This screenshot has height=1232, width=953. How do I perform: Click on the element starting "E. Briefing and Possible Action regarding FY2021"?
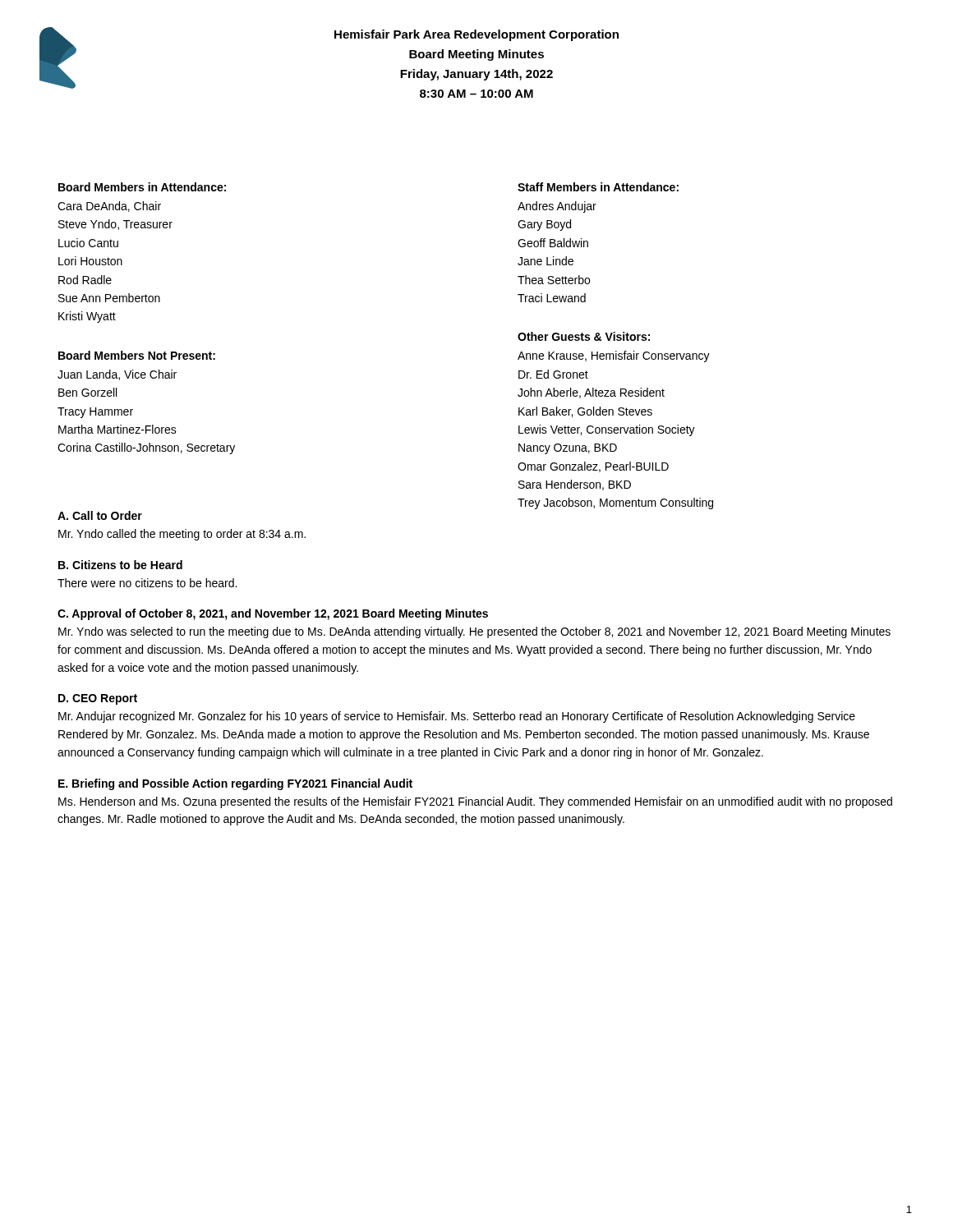tap(235, 783)
